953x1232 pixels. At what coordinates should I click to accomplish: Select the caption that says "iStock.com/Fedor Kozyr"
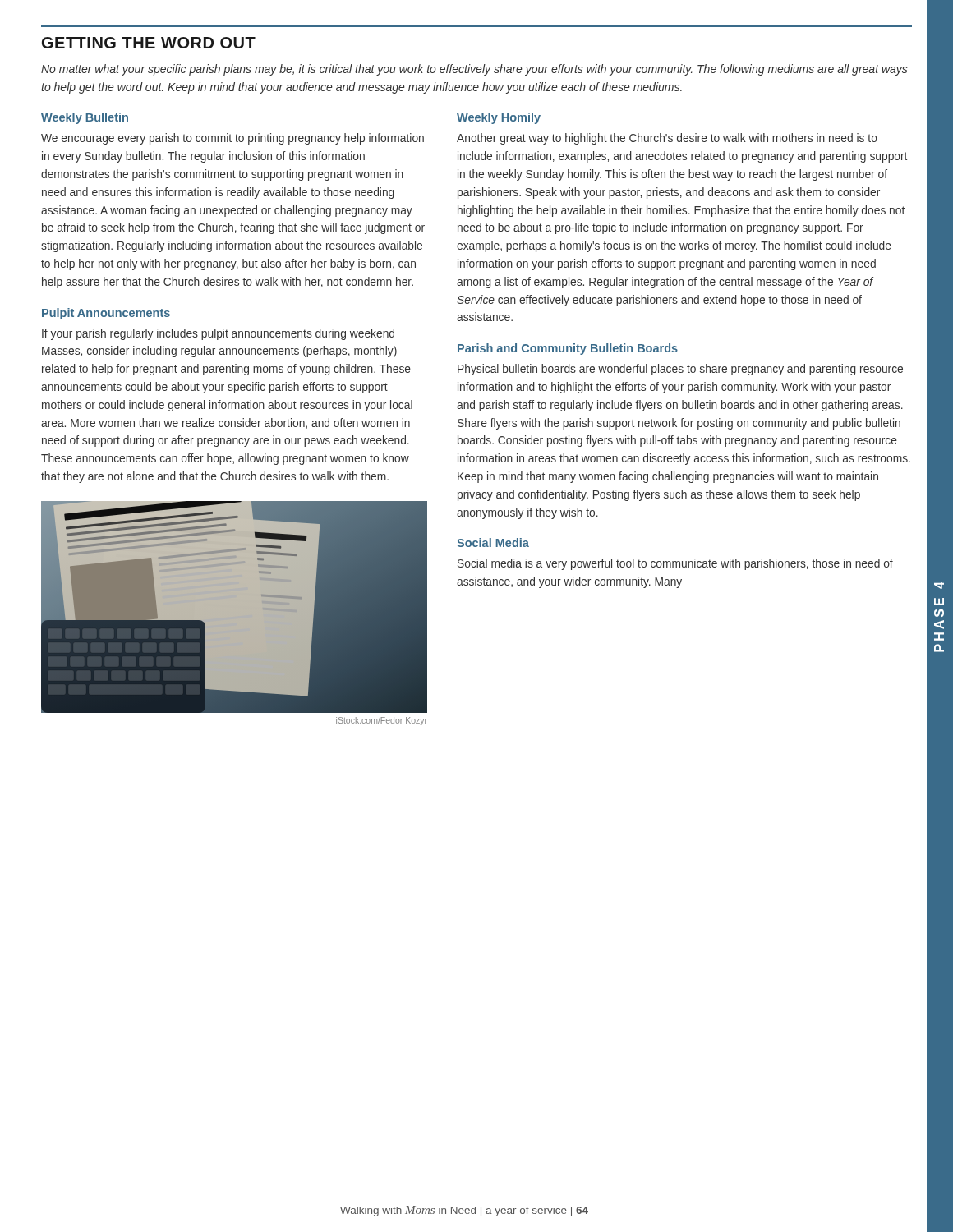click(381, 720)
